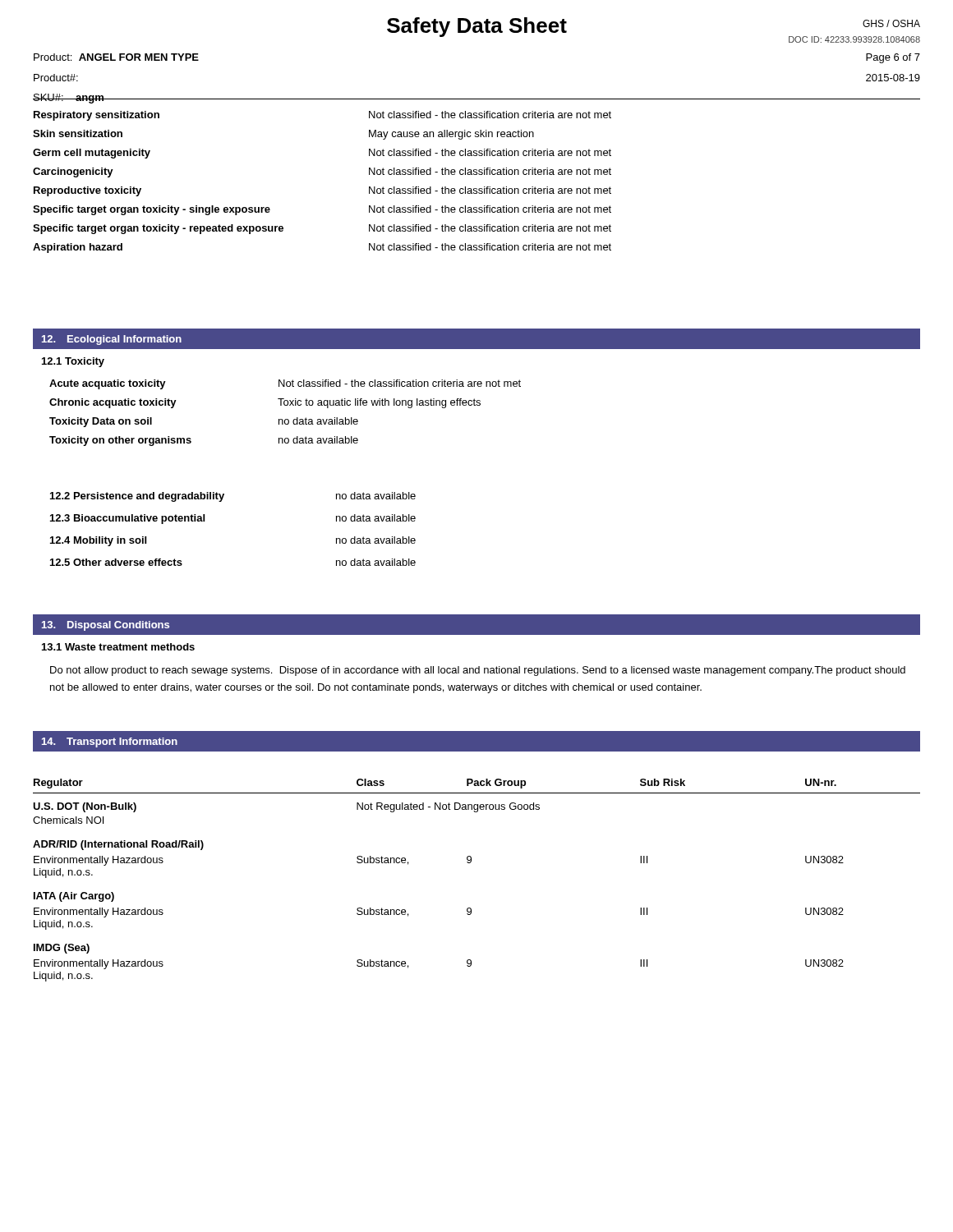Navigate to the block starting "13. Disposal Conditions"
The height and width of the screenshot is (1232, 953).
pyautogui.click(x=105, y=625)
